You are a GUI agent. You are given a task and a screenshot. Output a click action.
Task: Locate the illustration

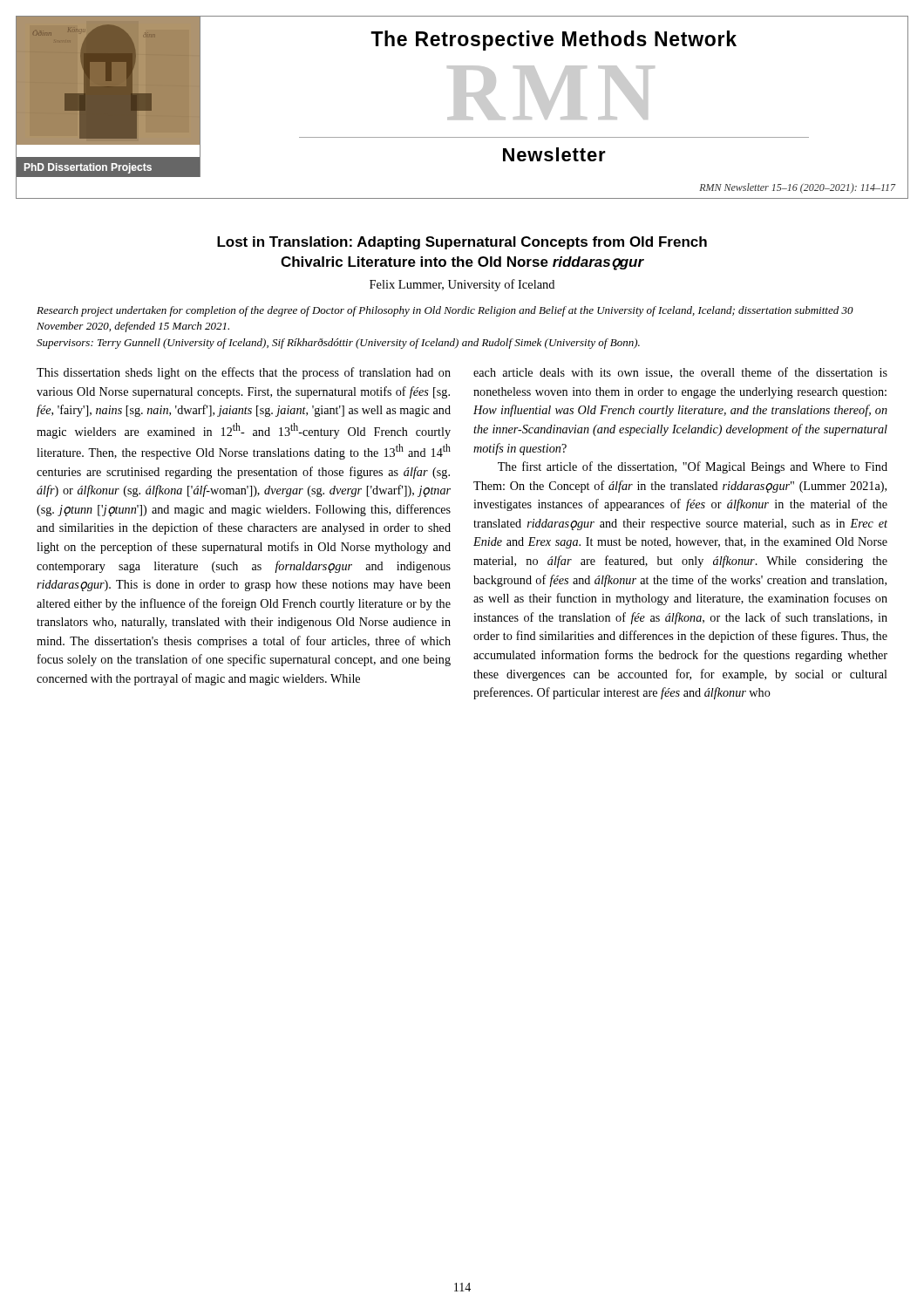(x=108, y=81)
